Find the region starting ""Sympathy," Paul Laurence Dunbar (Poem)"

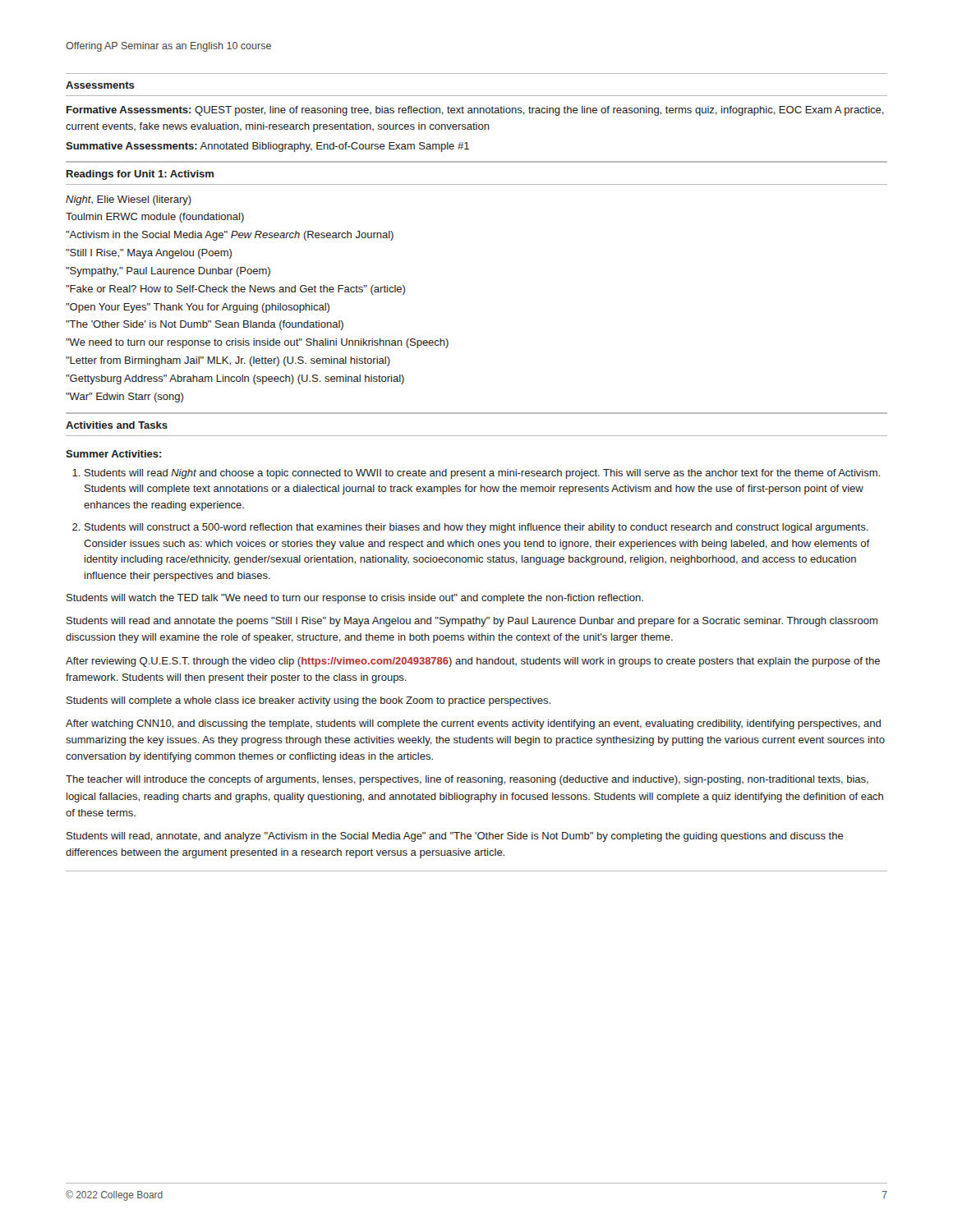pos(168,271)
